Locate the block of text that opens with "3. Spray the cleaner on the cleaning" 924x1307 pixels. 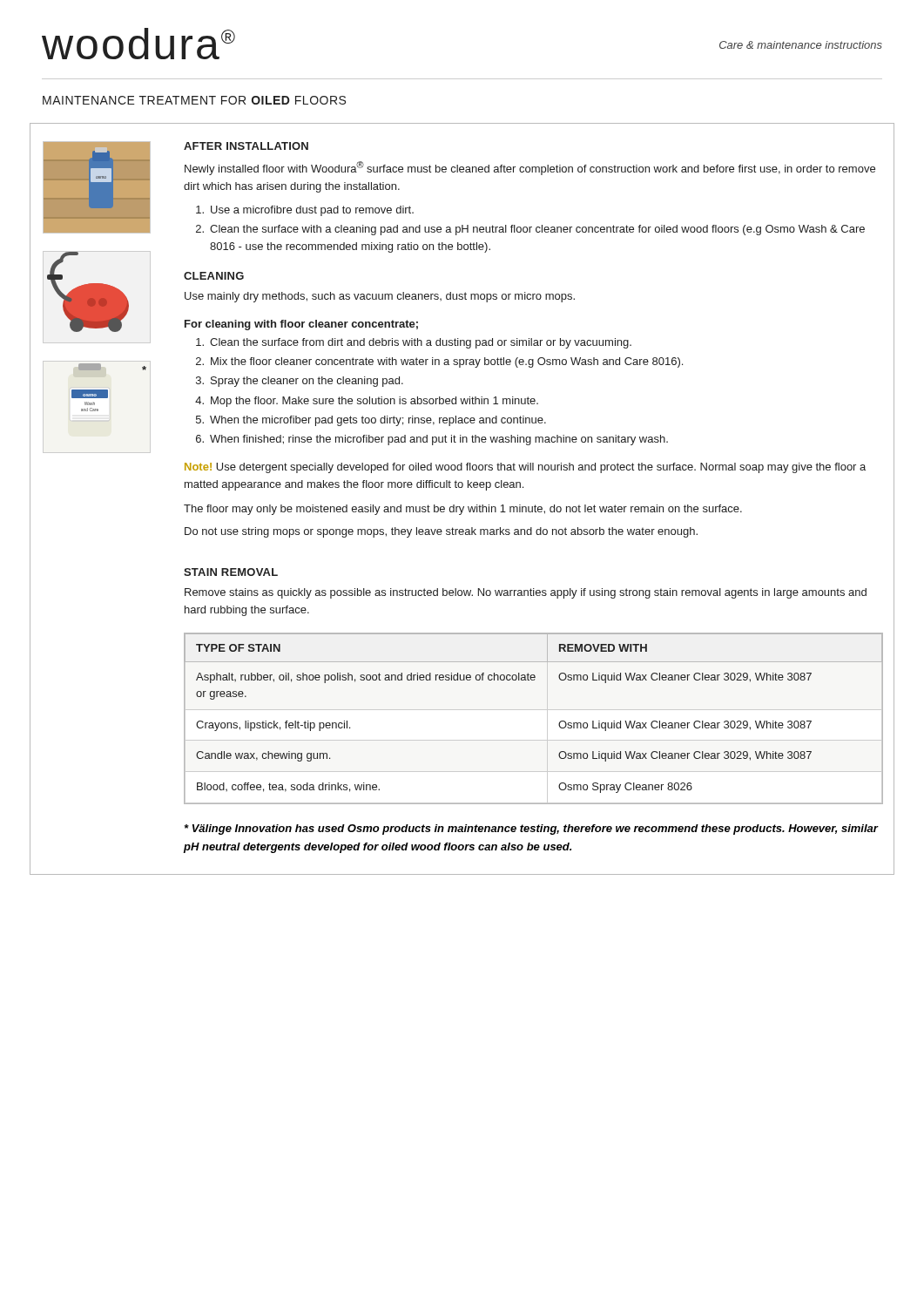point(296,381)
